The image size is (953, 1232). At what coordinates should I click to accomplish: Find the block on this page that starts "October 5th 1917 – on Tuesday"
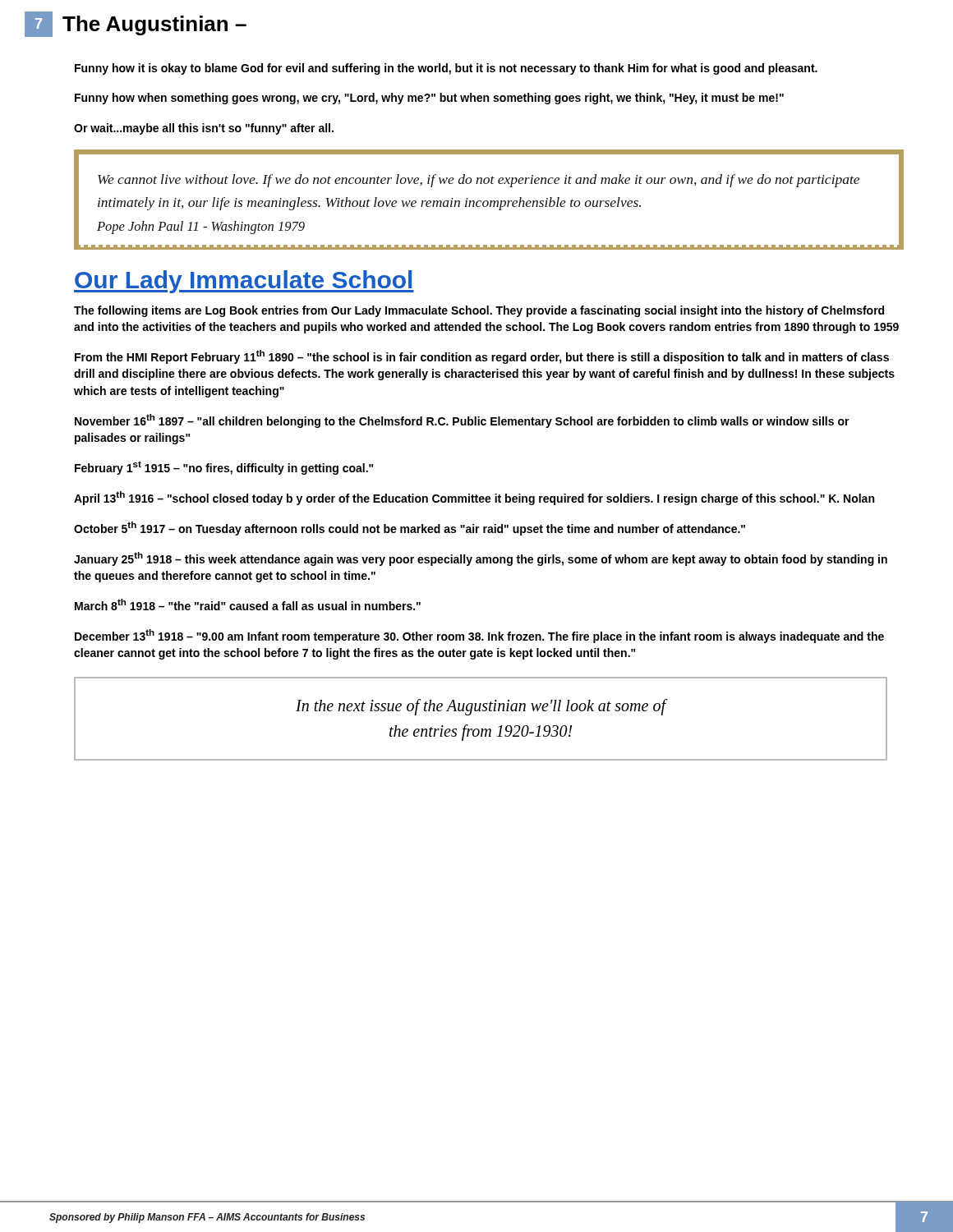[x=410, y=527]
